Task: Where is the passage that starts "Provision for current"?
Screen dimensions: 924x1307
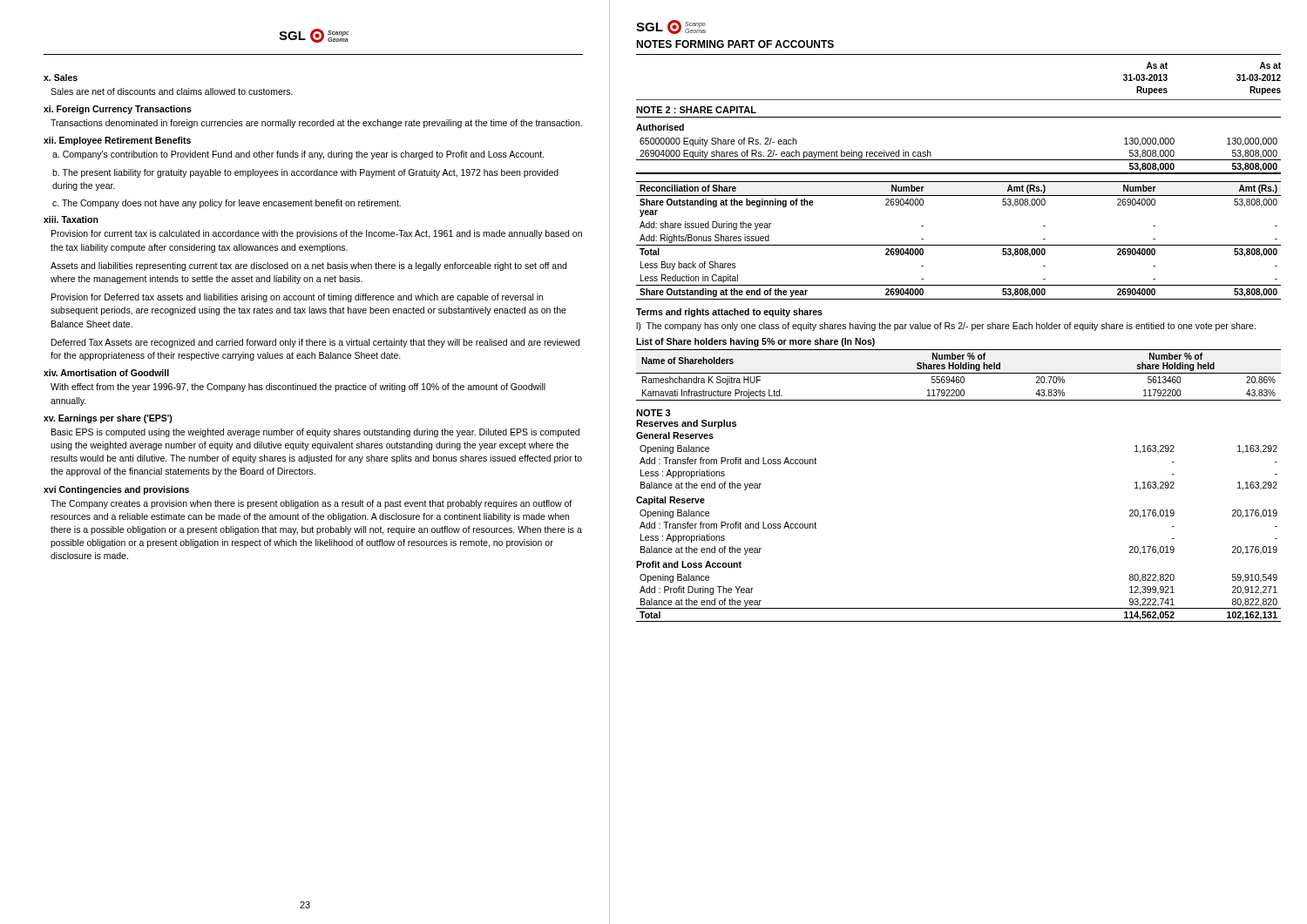Action: point(317,240)
